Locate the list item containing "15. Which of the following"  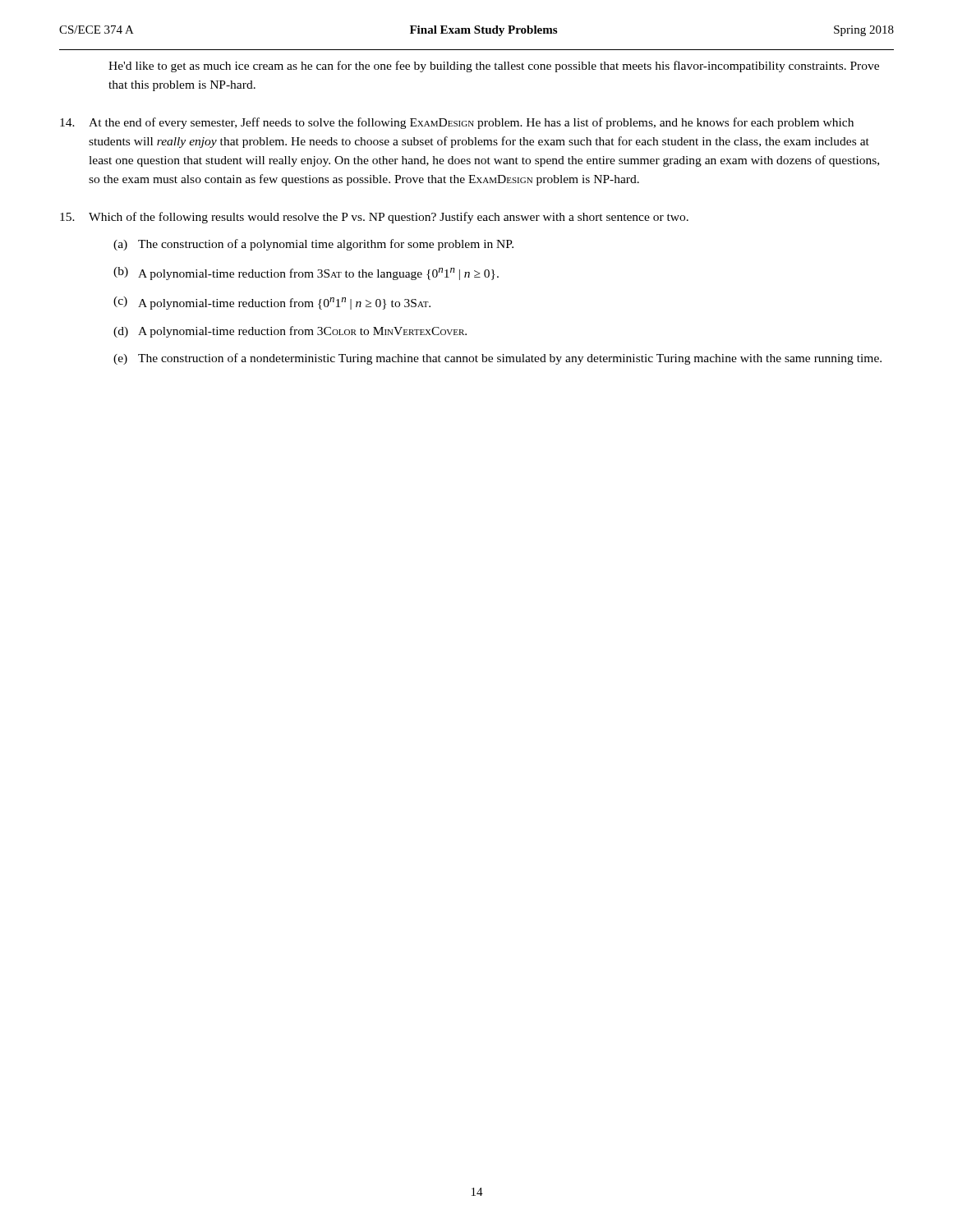[476, 287]
